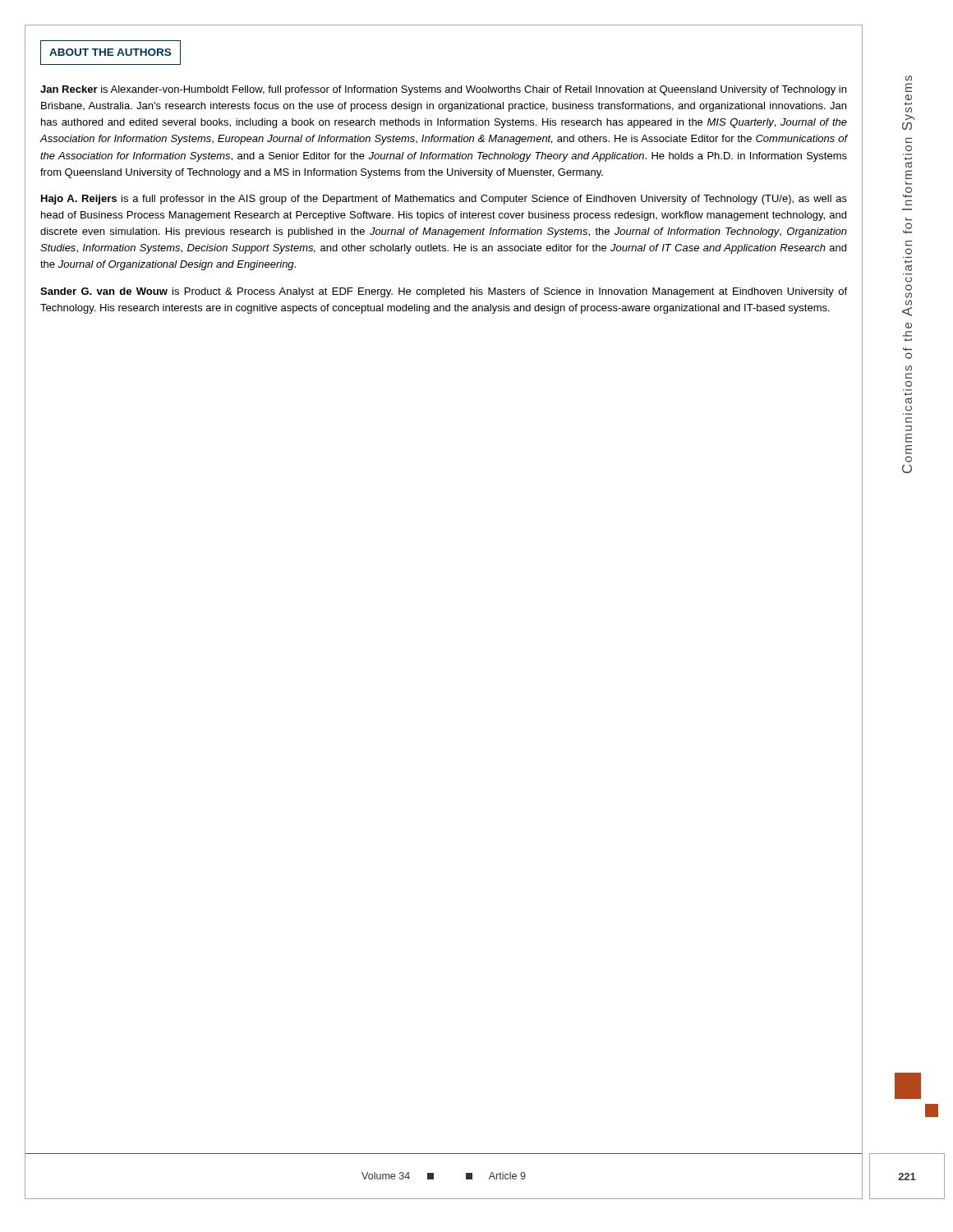
Task: Click on the text block containing "Hajo A. Reijers"
Action: click(x=444, y=231)
